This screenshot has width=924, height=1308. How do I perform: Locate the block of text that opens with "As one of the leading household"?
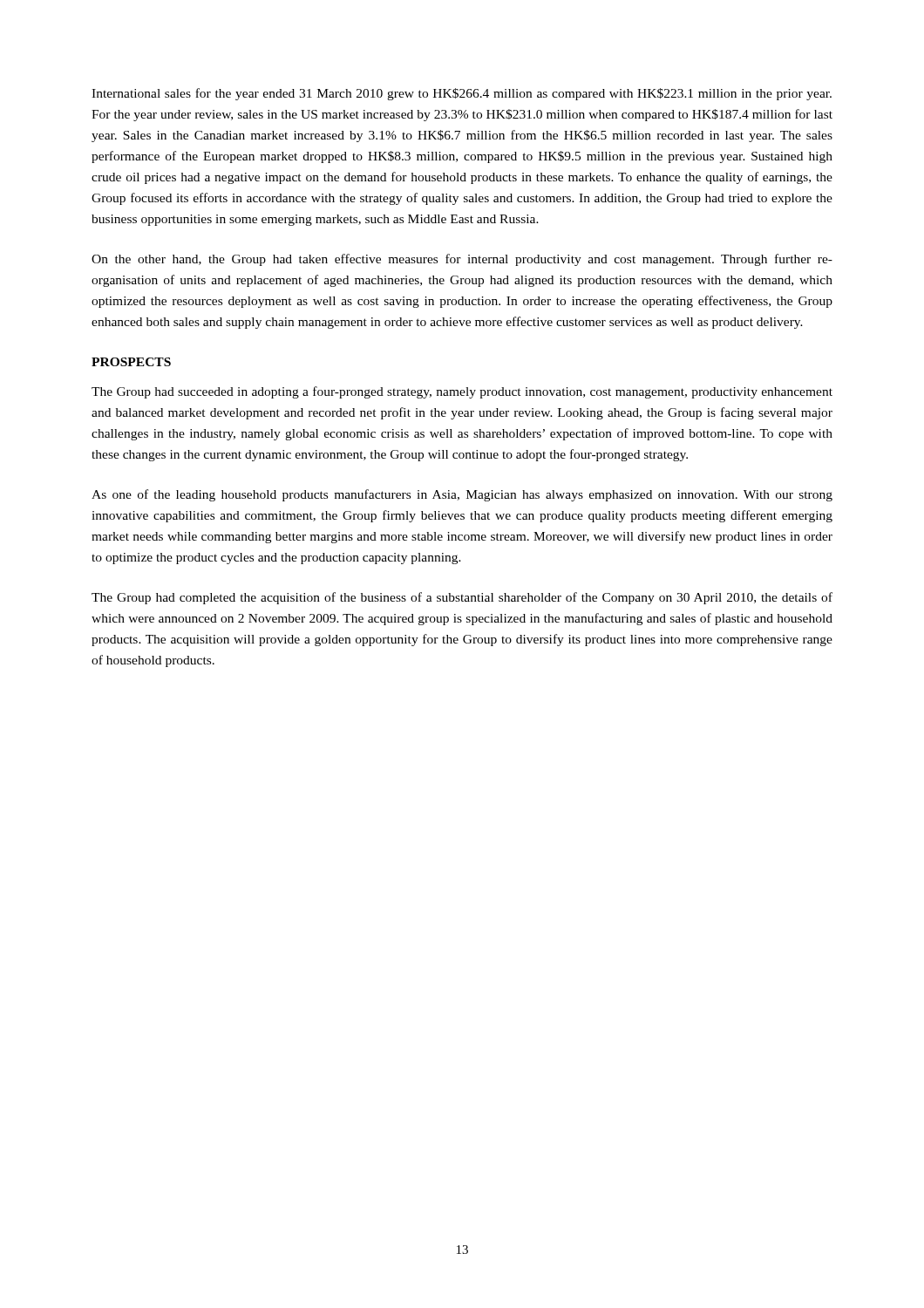pyautogui.click(x=462, y=526)
